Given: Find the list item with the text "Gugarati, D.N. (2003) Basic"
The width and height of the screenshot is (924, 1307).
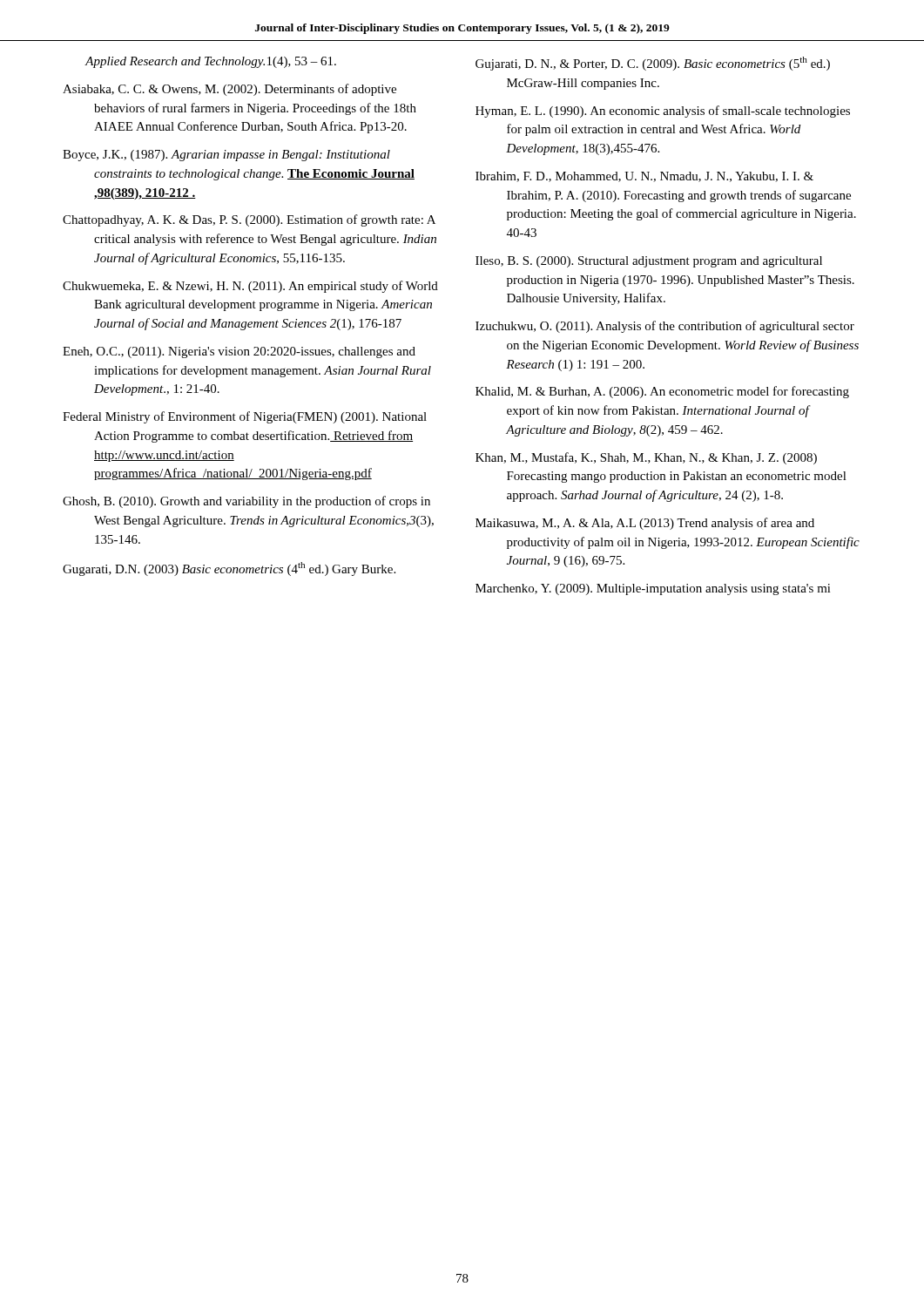Looking at the screenshot, I should (230, 568).
